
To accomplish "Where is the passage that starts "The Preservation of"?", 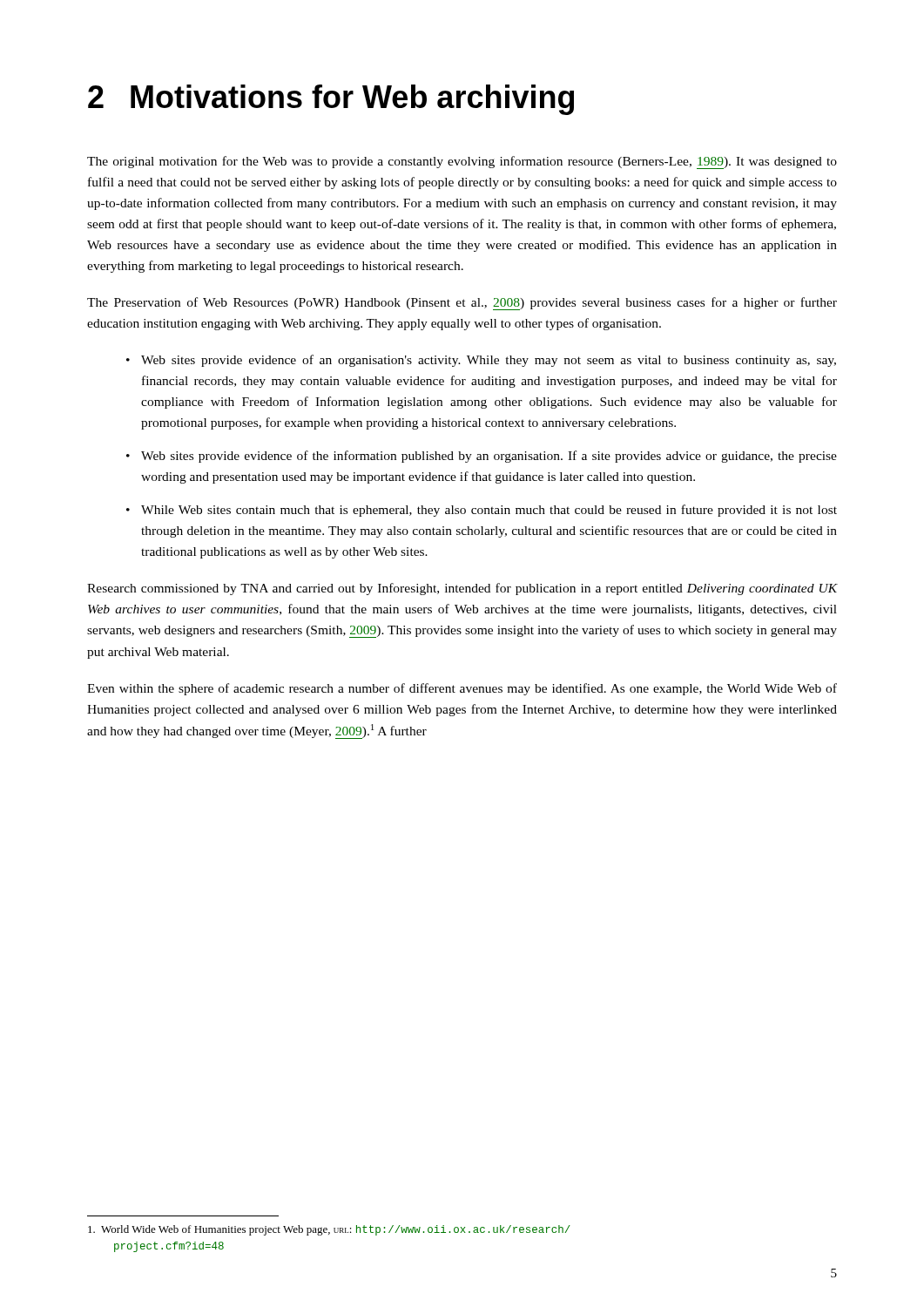I will (x=462, y=313).
